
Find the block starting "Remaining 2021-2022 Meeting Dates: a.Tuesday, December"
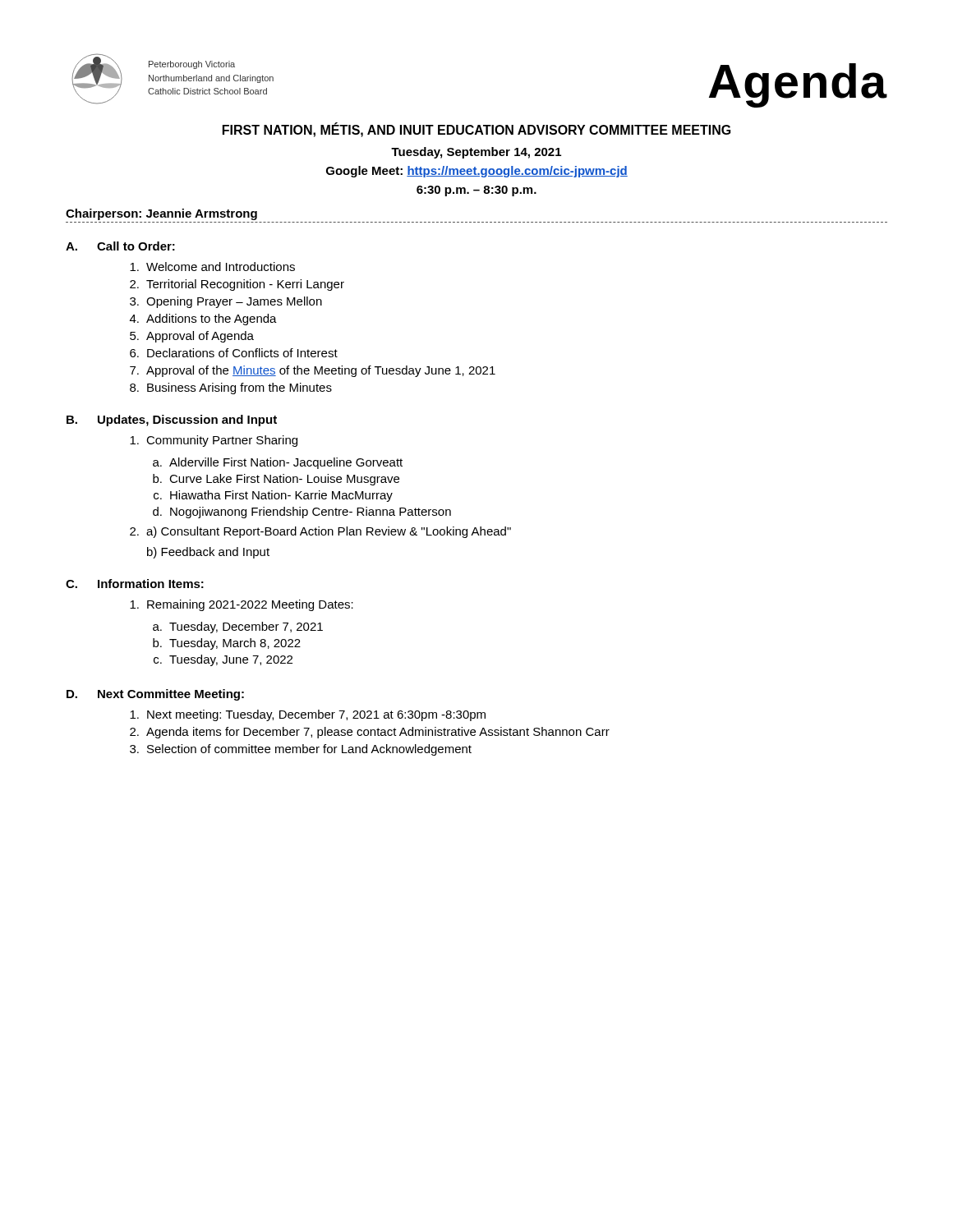pos(242,605)
